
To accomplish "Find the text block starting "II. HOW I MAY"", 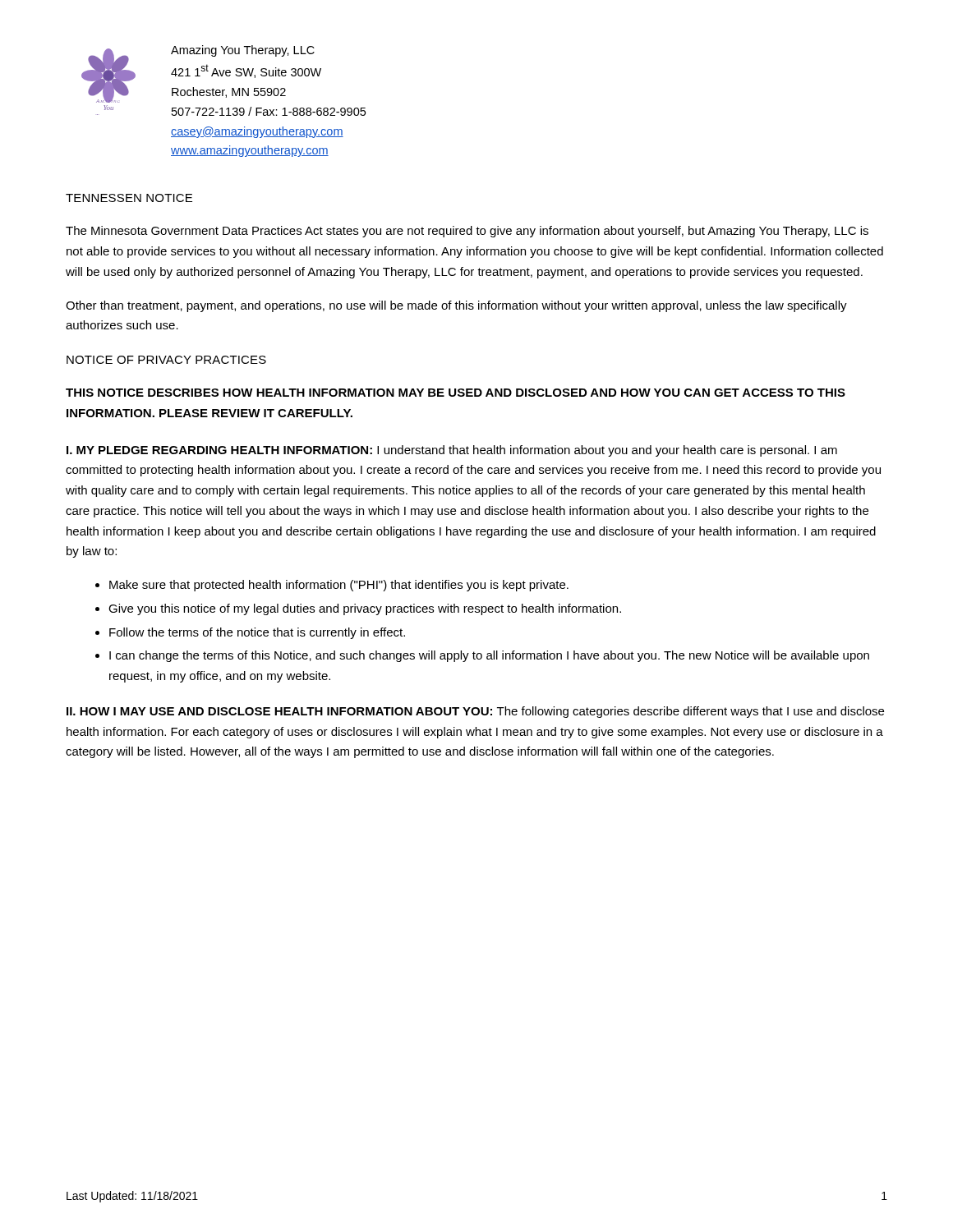I will tap(475, 731).
